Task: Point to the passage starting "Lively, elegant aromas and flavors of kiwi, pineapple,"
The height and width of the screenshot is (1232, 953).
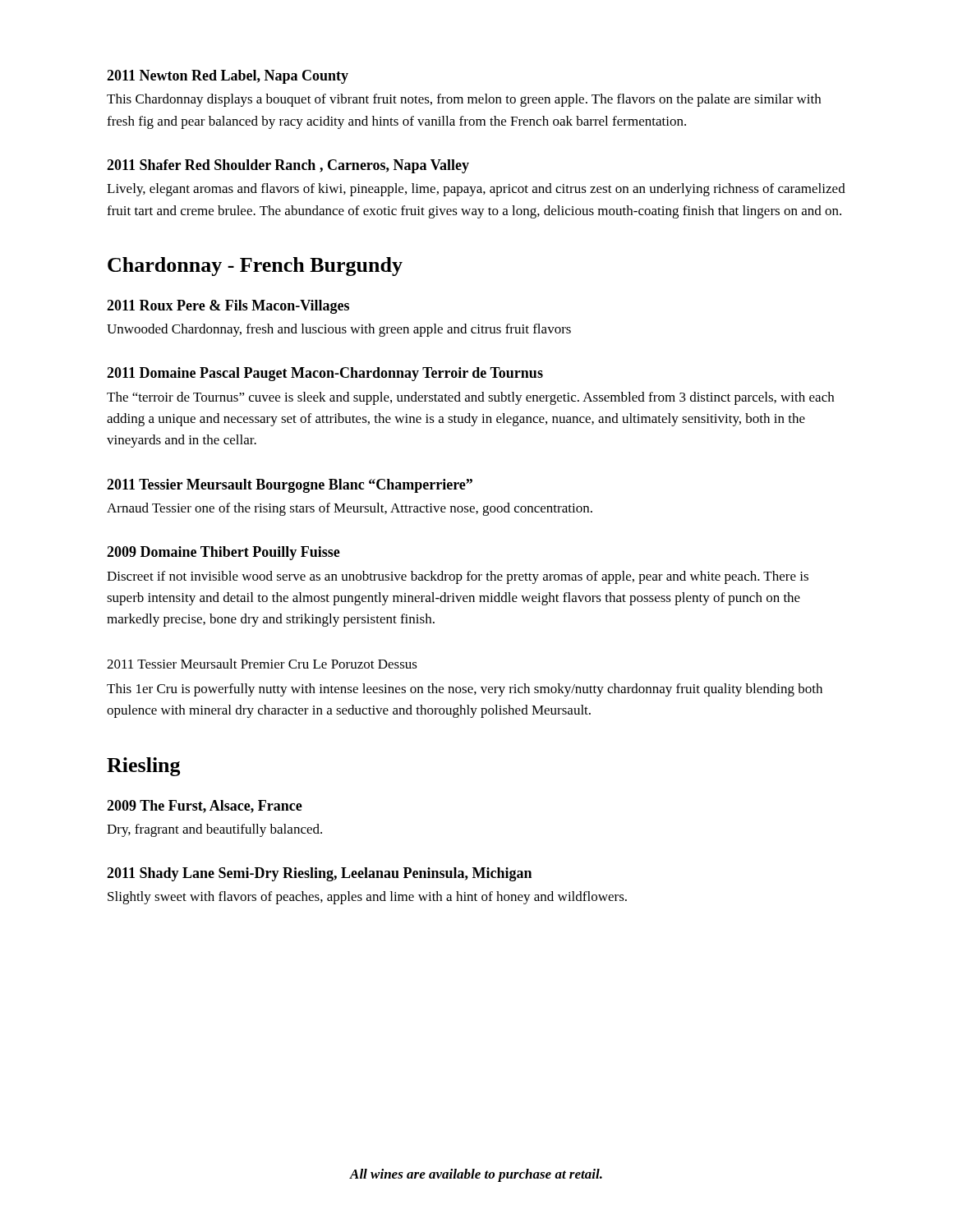Action: pyautogui.click(x=476, y=200)
